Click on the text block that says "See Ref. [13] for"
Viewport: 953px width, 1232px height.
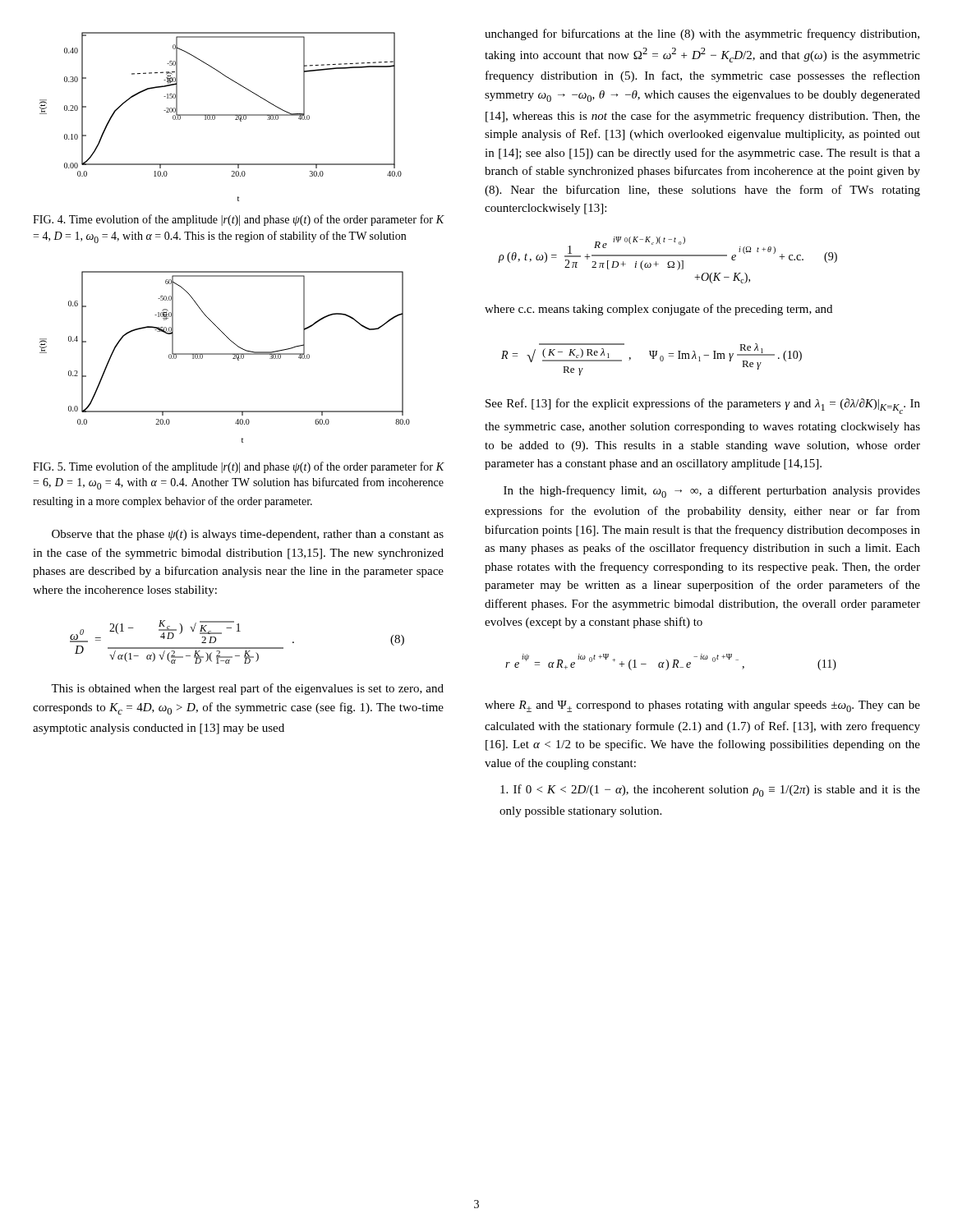coord(702,433)
